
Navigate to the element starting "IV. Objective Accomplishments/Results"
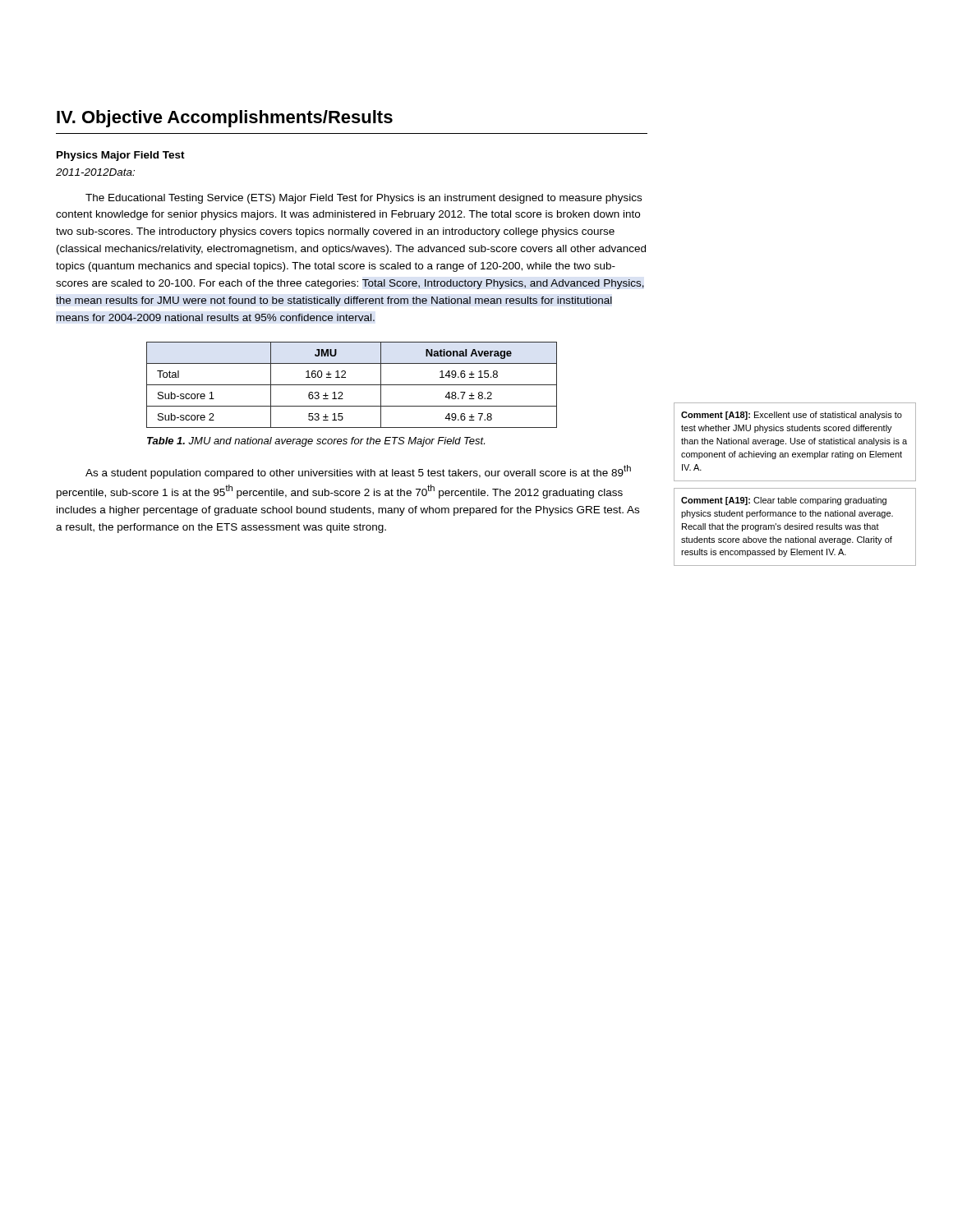[352, 120]
